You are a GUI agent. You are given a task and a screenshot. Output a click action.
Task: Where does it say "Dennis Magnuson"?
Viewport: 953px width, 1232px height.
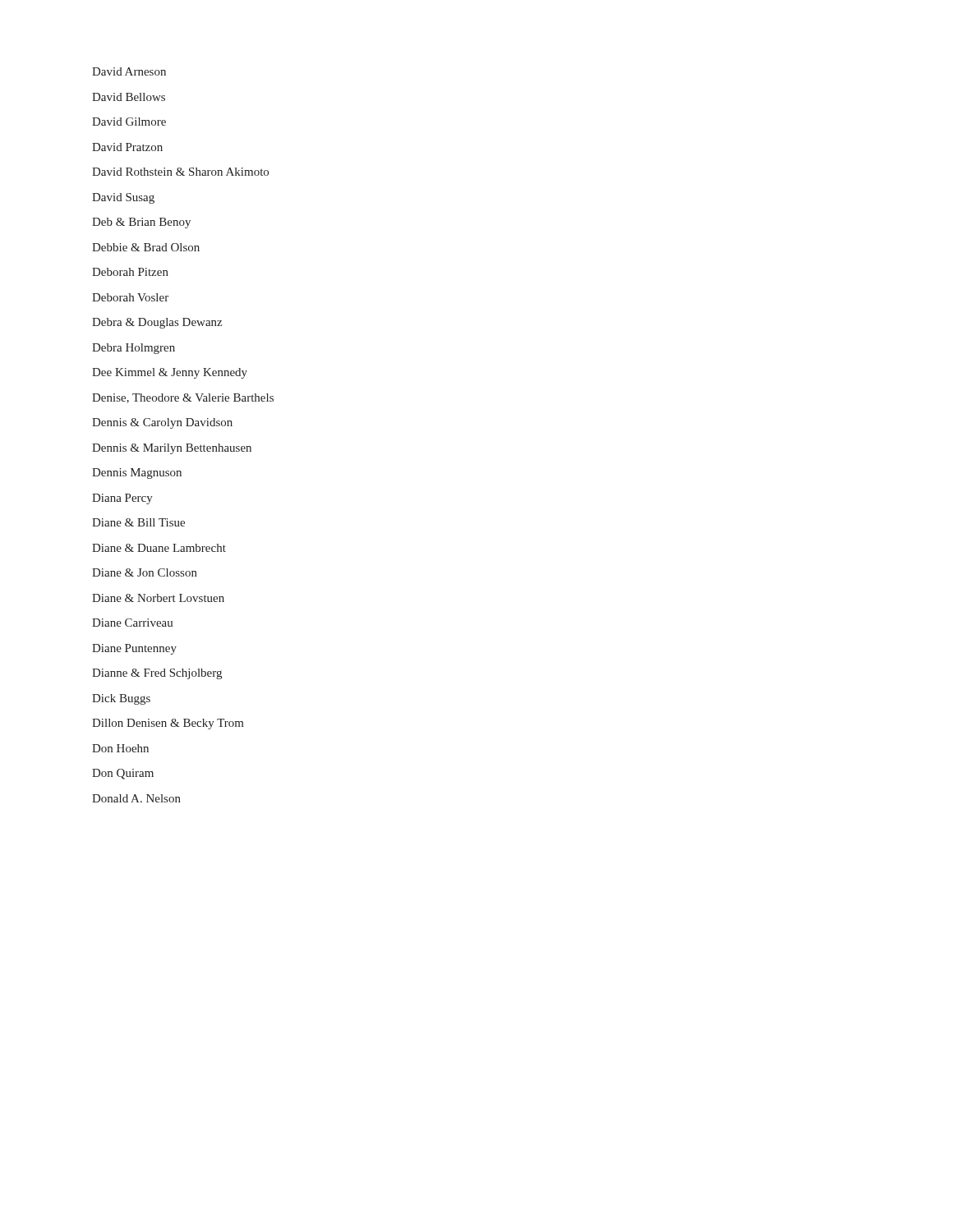point(137,472)
